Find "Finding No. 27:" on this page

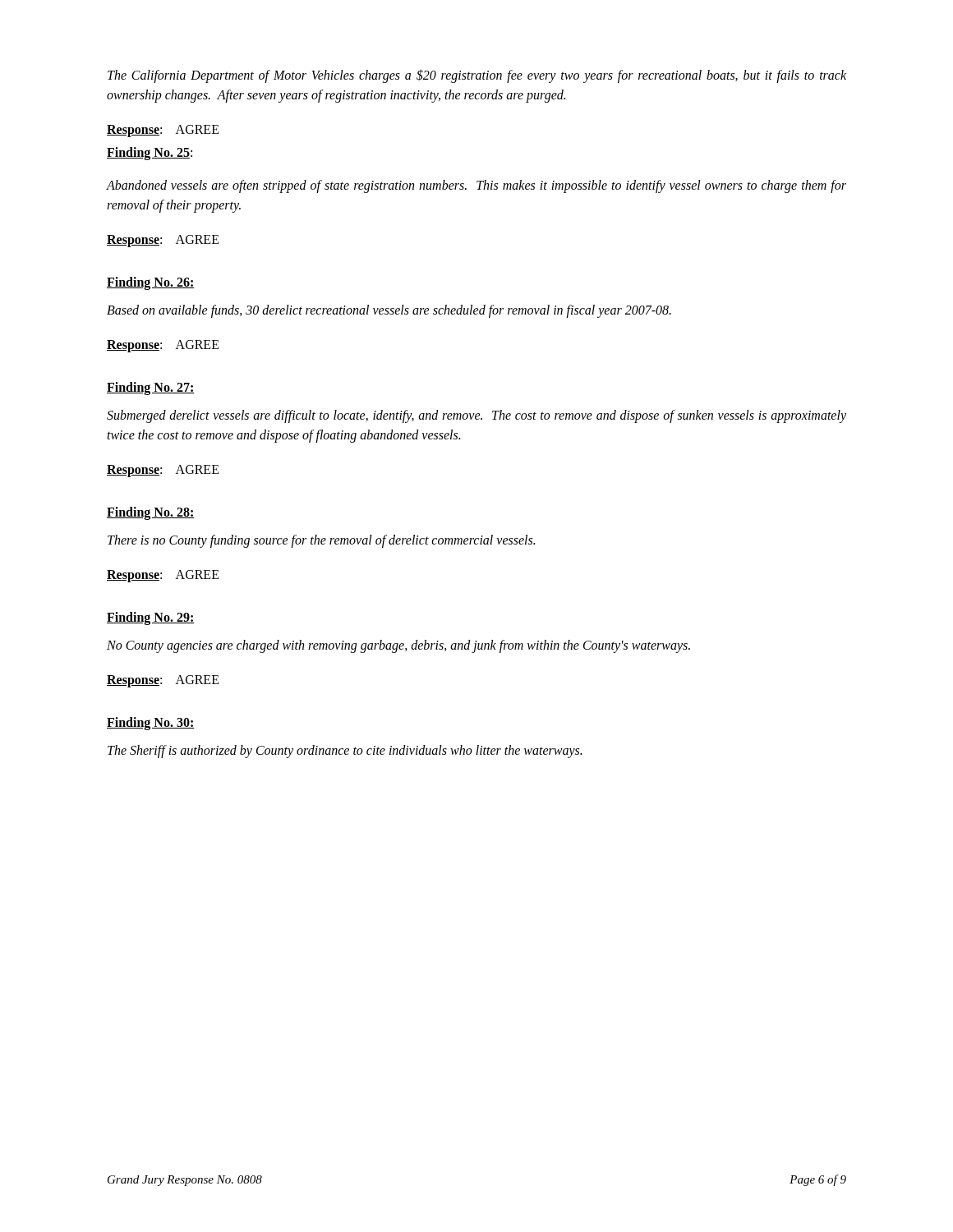tap(151, 388)
